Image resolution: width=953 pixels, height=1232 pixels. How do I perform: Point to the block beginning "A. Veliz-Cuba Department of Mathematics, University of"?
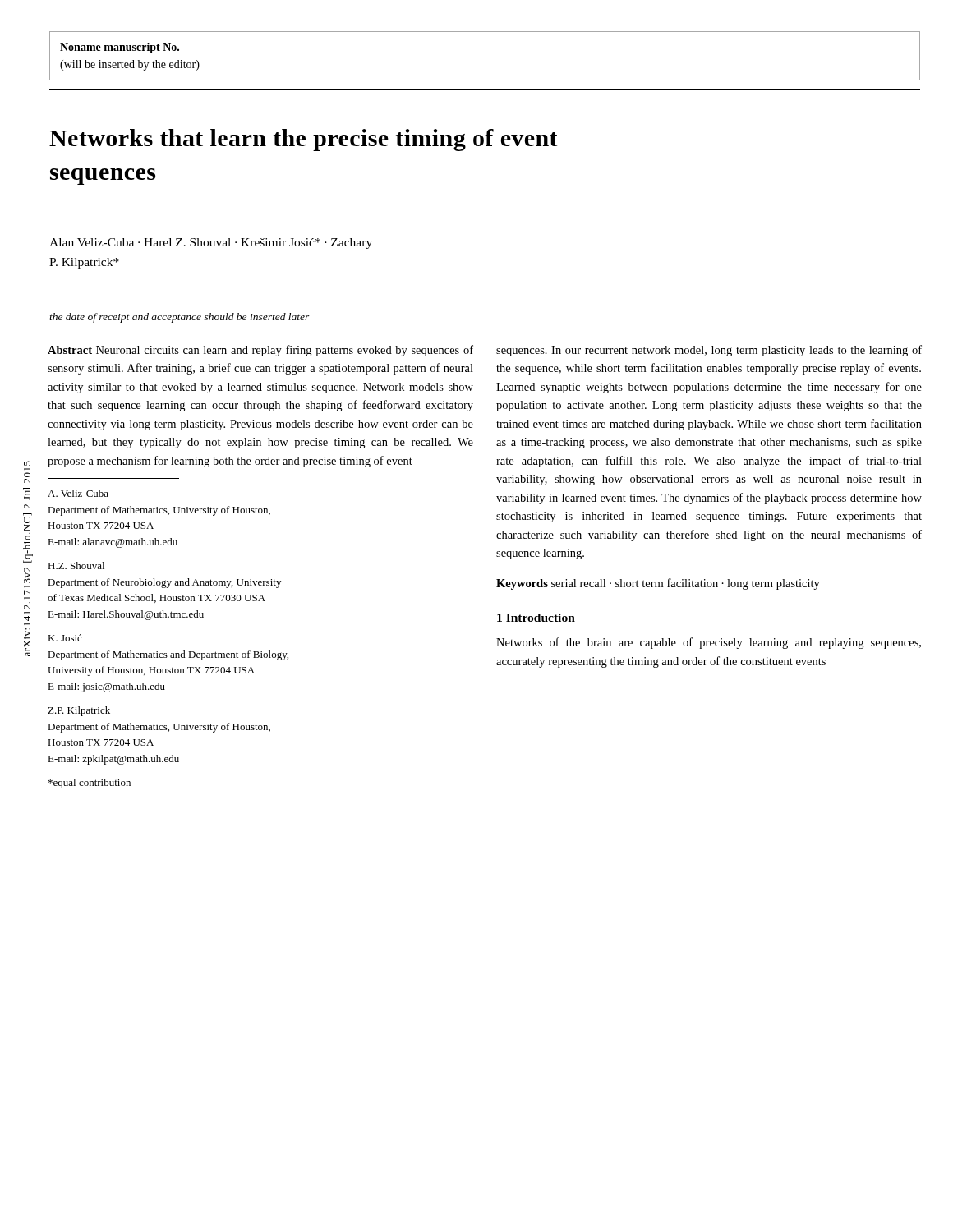(159, 517)
